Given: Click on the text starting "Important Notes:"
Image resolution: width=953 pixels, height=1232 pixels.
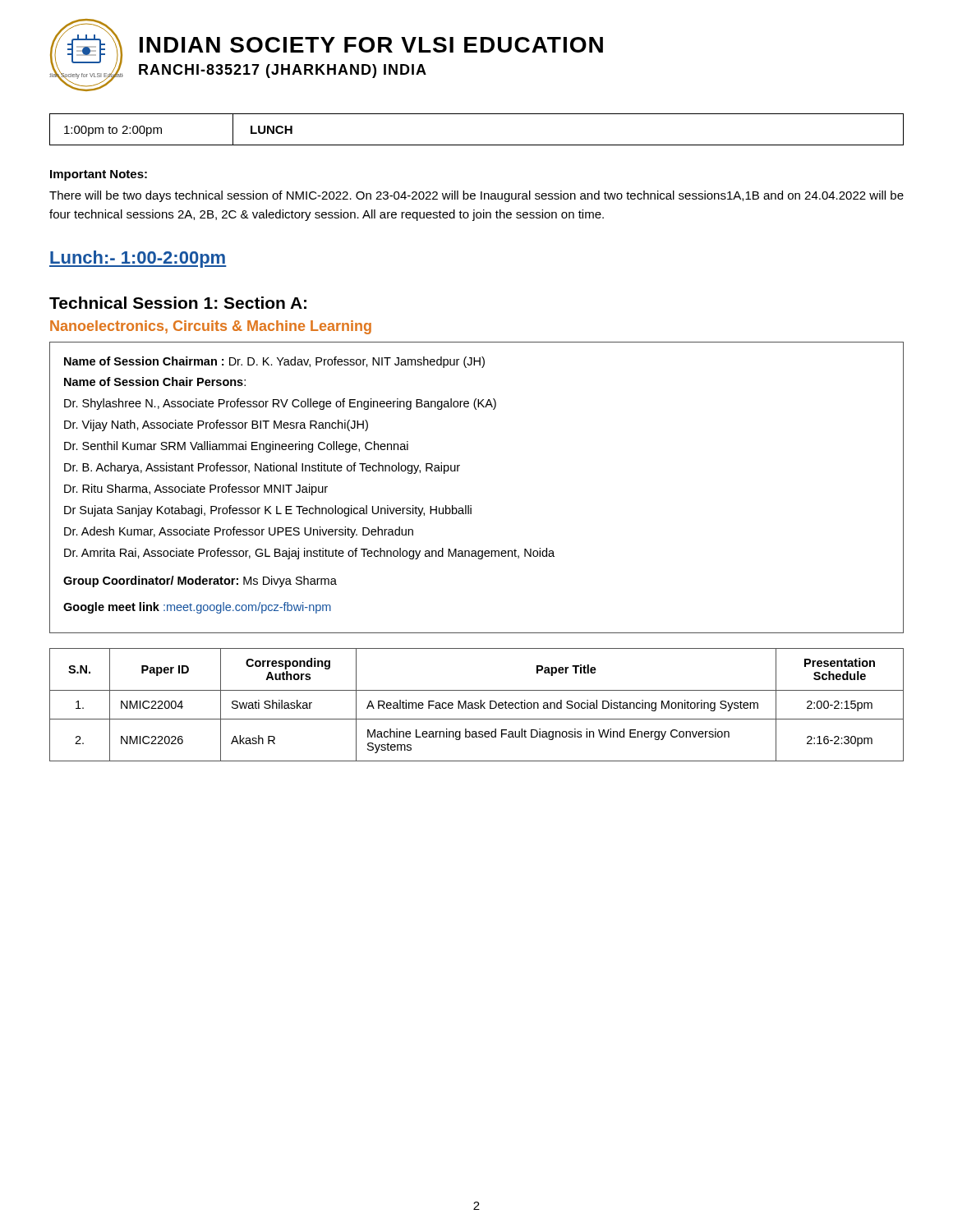Looking at the screenshot, I should point(99,174).
